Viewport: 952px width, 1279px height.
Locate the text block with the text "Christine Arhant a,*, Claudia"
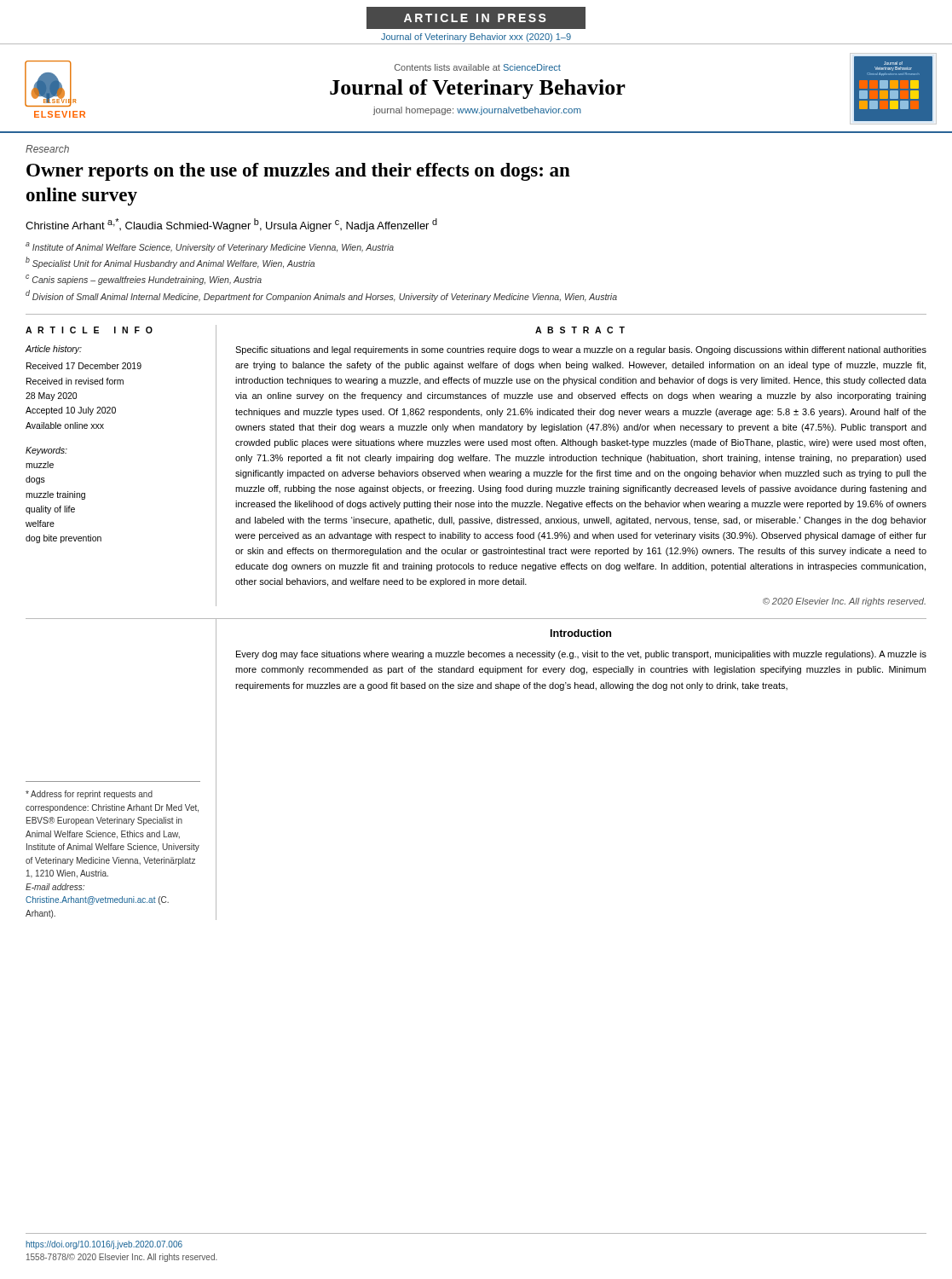[x=231, y=224]
